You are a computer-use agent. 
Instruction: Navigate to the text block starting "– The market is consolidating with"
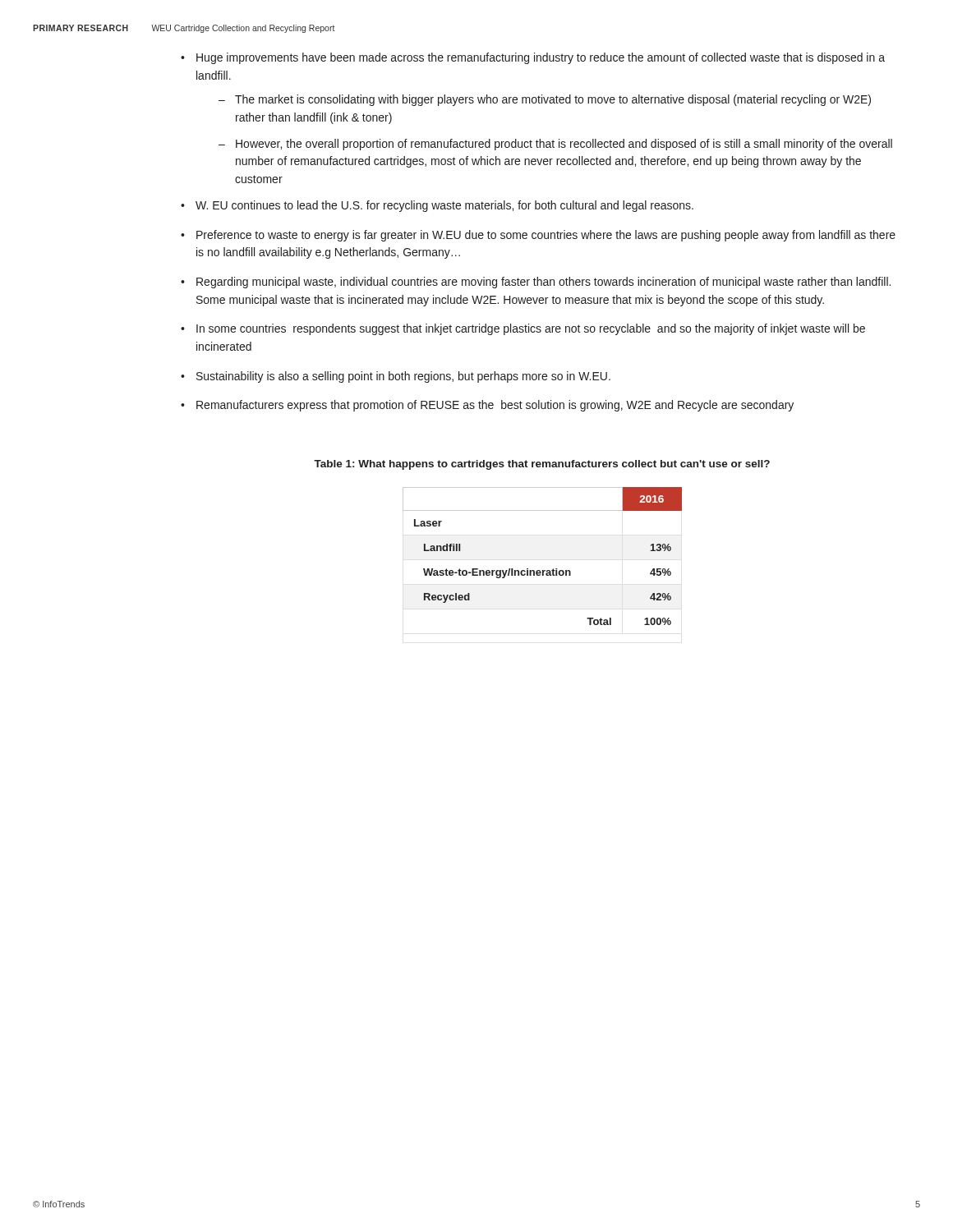point(545,108)
